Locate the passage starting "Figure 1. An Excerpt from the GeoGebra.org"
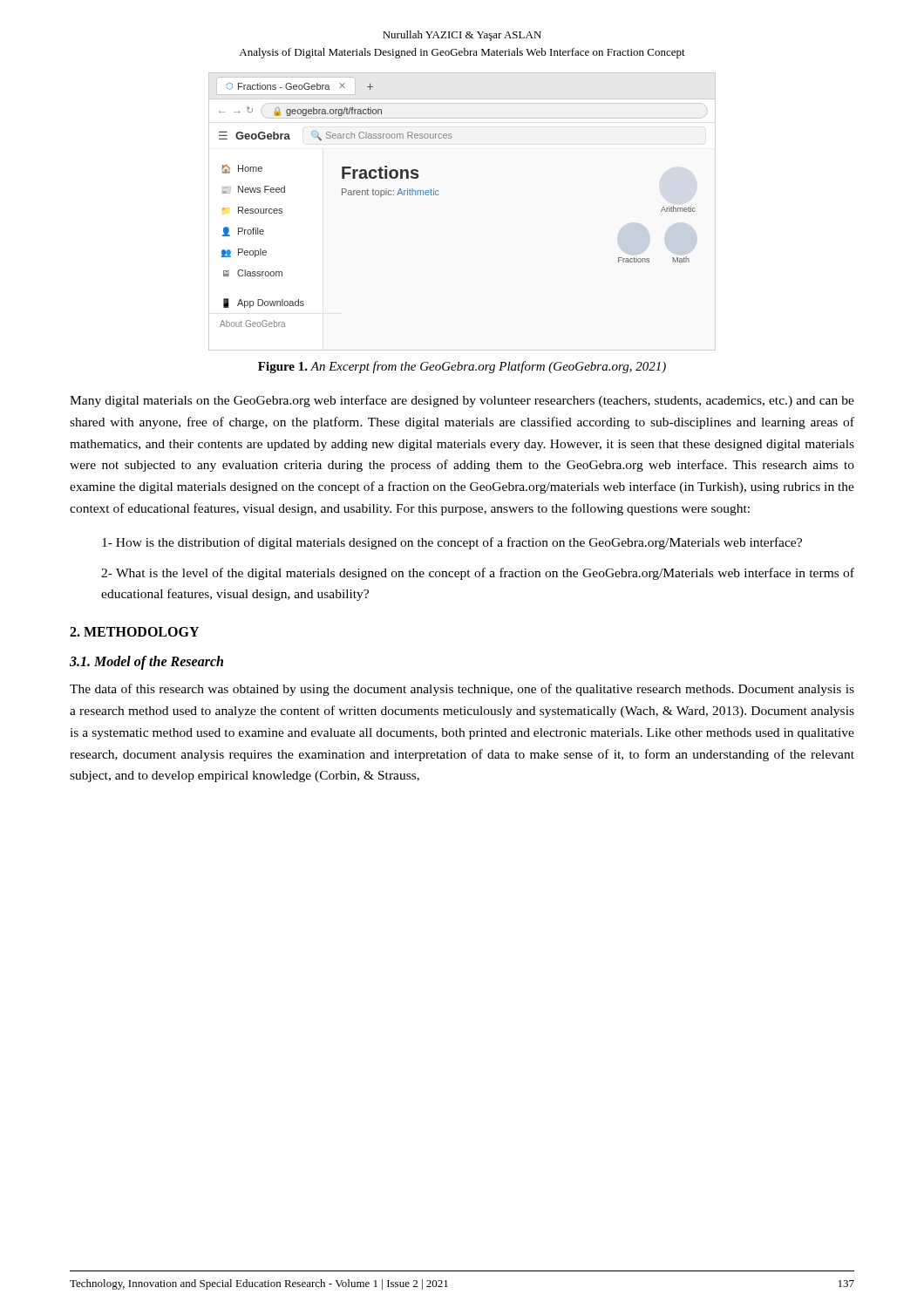The width and height of the screenshot is (924, 1308). pos(462,366)
